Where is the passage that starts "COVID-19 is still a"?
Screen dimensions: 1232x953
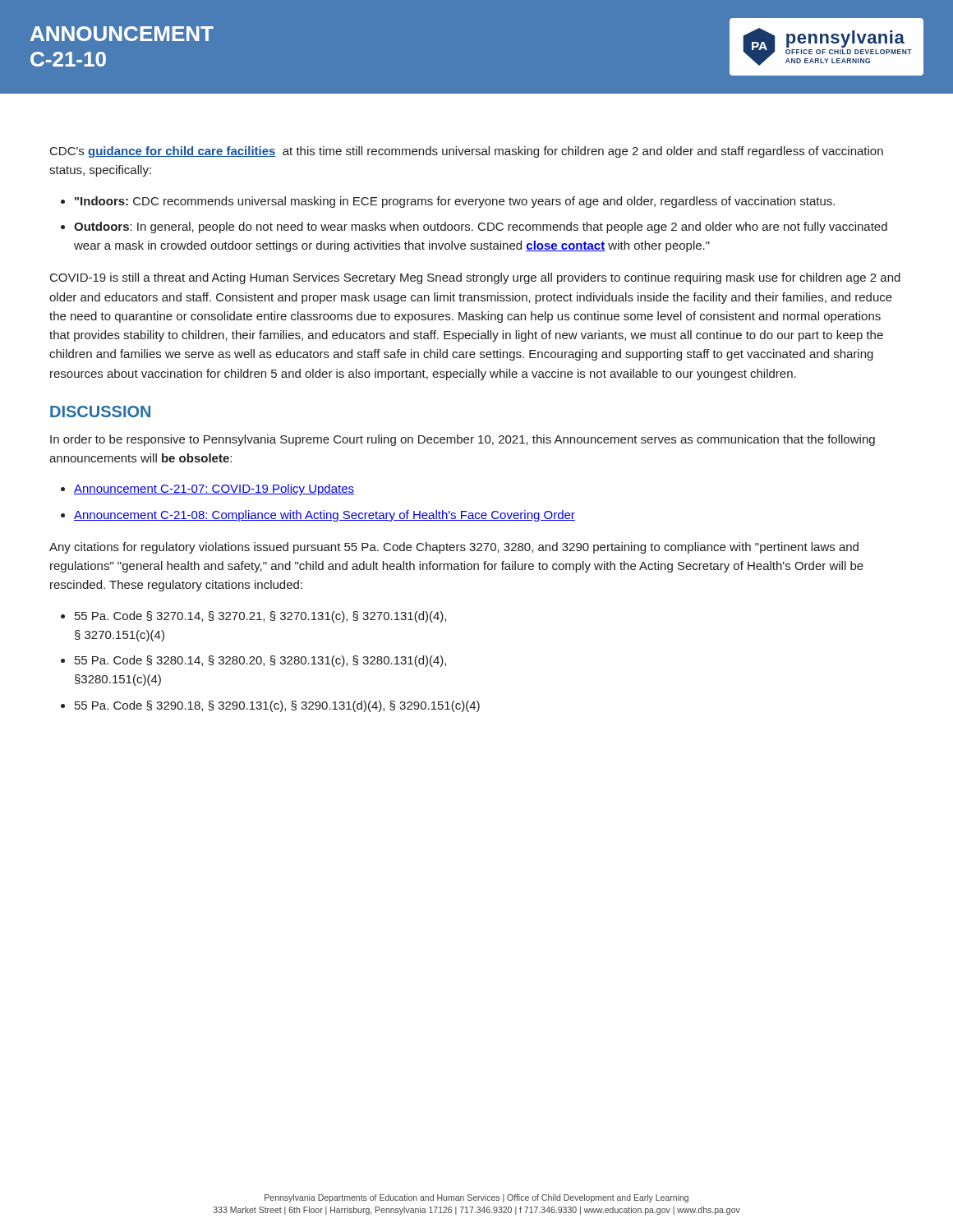pyautogui.click(x=475, y=325)
